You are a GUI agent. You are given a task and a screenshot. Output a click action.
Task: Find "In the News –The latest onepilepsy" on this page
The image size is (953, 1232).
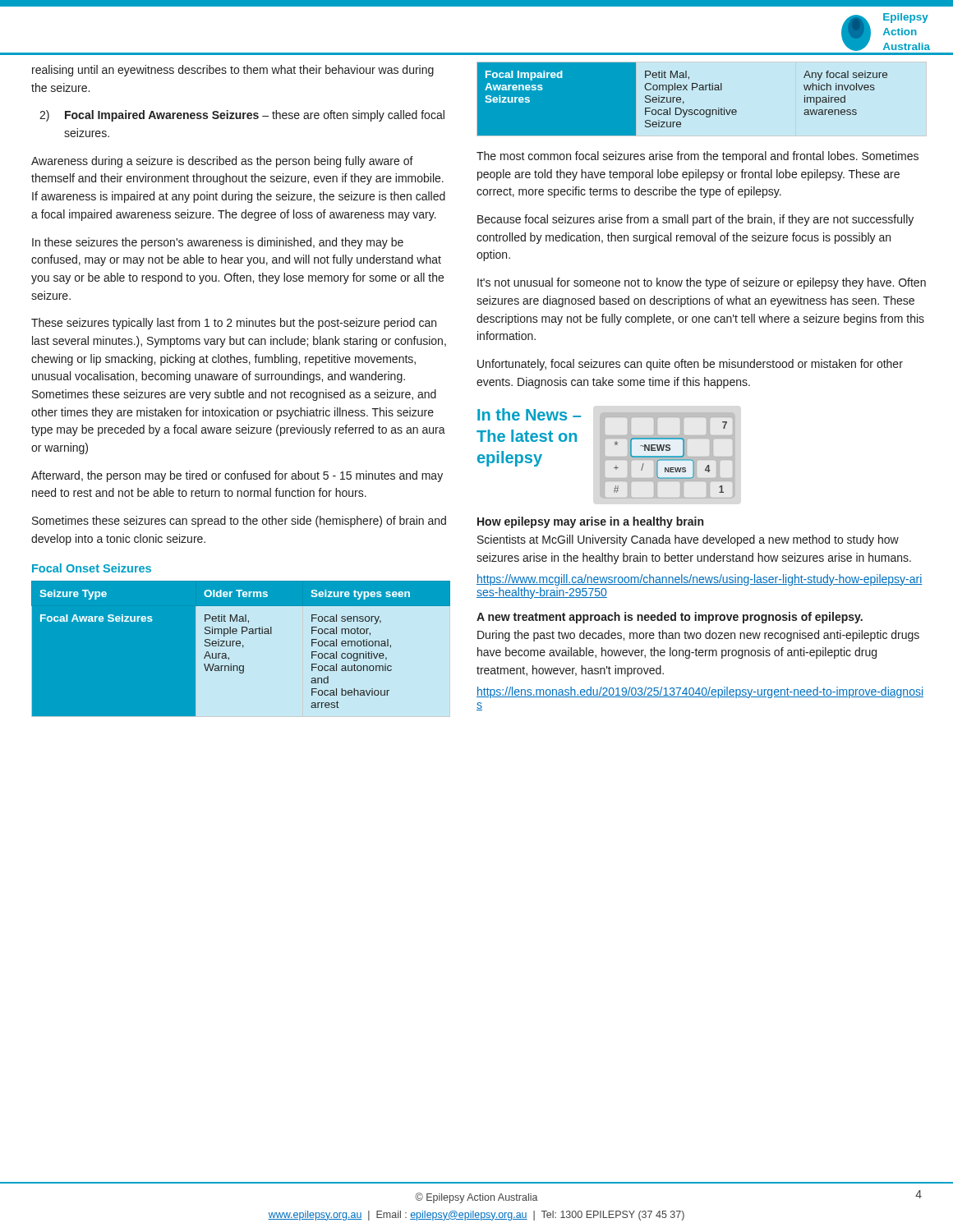pos(529,436)
